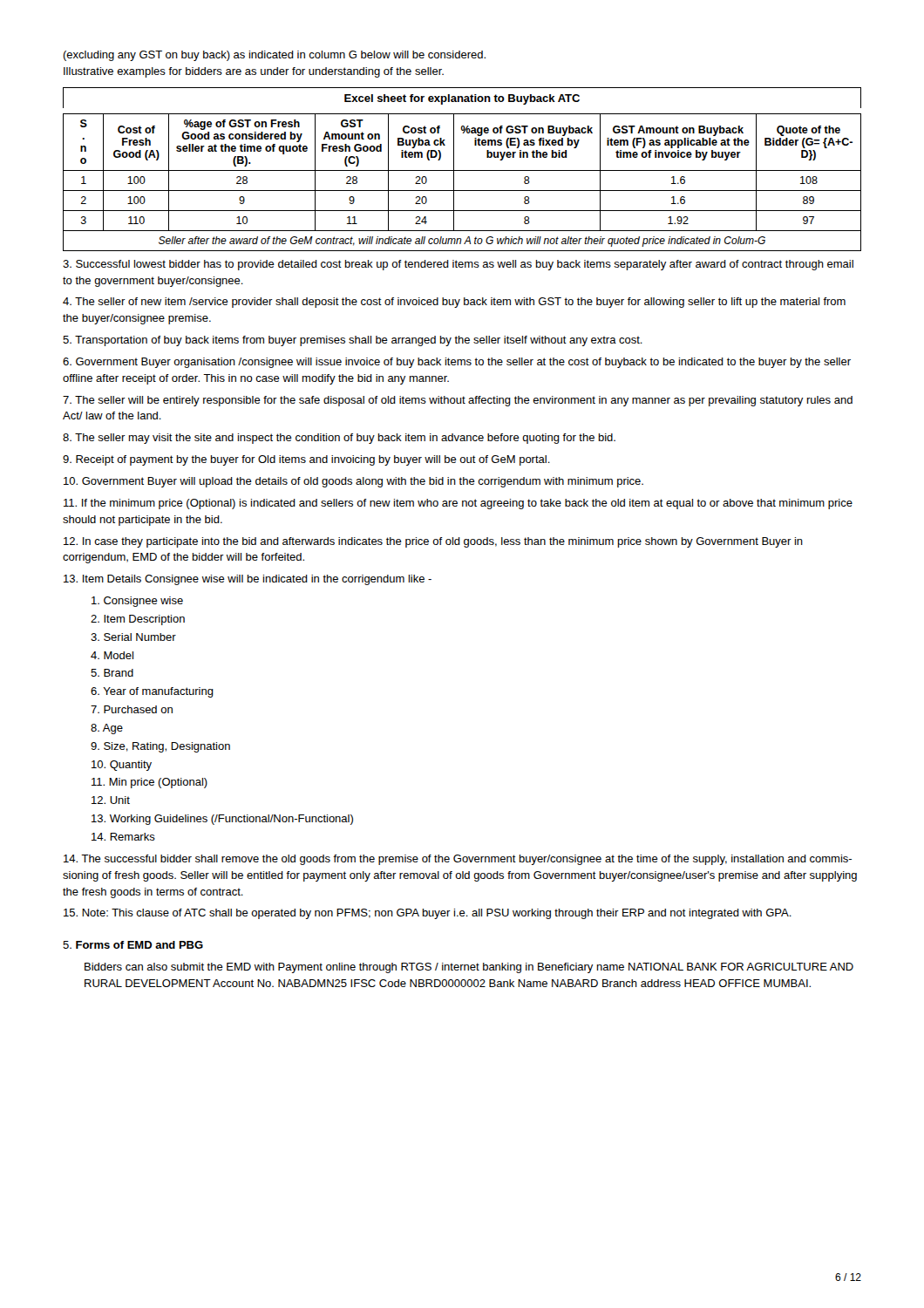924x1308 pixels.
Task: Point to the block beginning "9. Size, Rating,"
Action: [x=161, y=746]
